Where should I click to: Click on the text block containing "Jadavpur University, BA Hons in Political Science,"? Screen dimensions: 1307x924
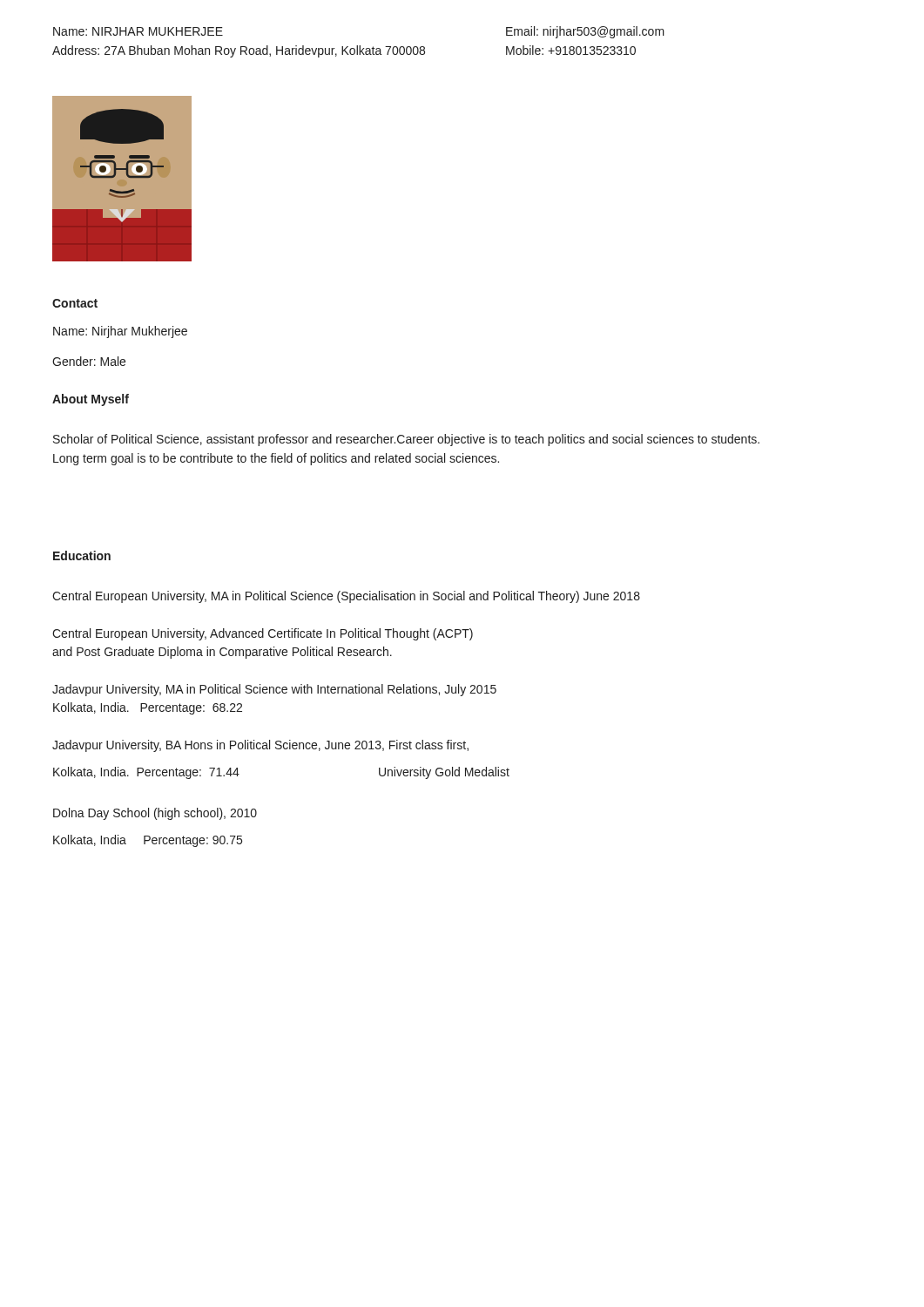(x=261, y=745)
